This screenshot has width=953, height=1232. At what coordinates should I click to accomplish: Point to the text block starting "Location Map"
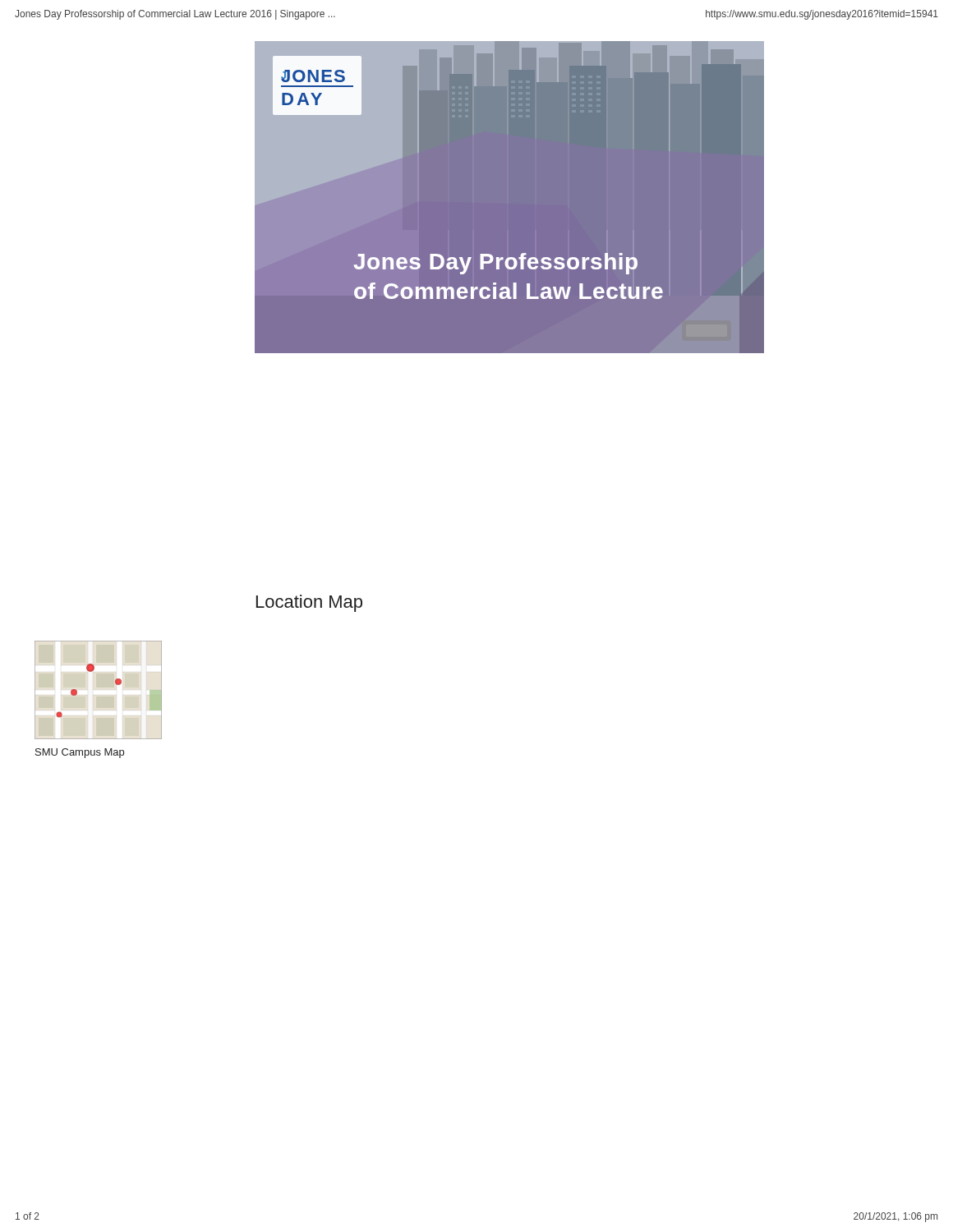coord(309,602)
